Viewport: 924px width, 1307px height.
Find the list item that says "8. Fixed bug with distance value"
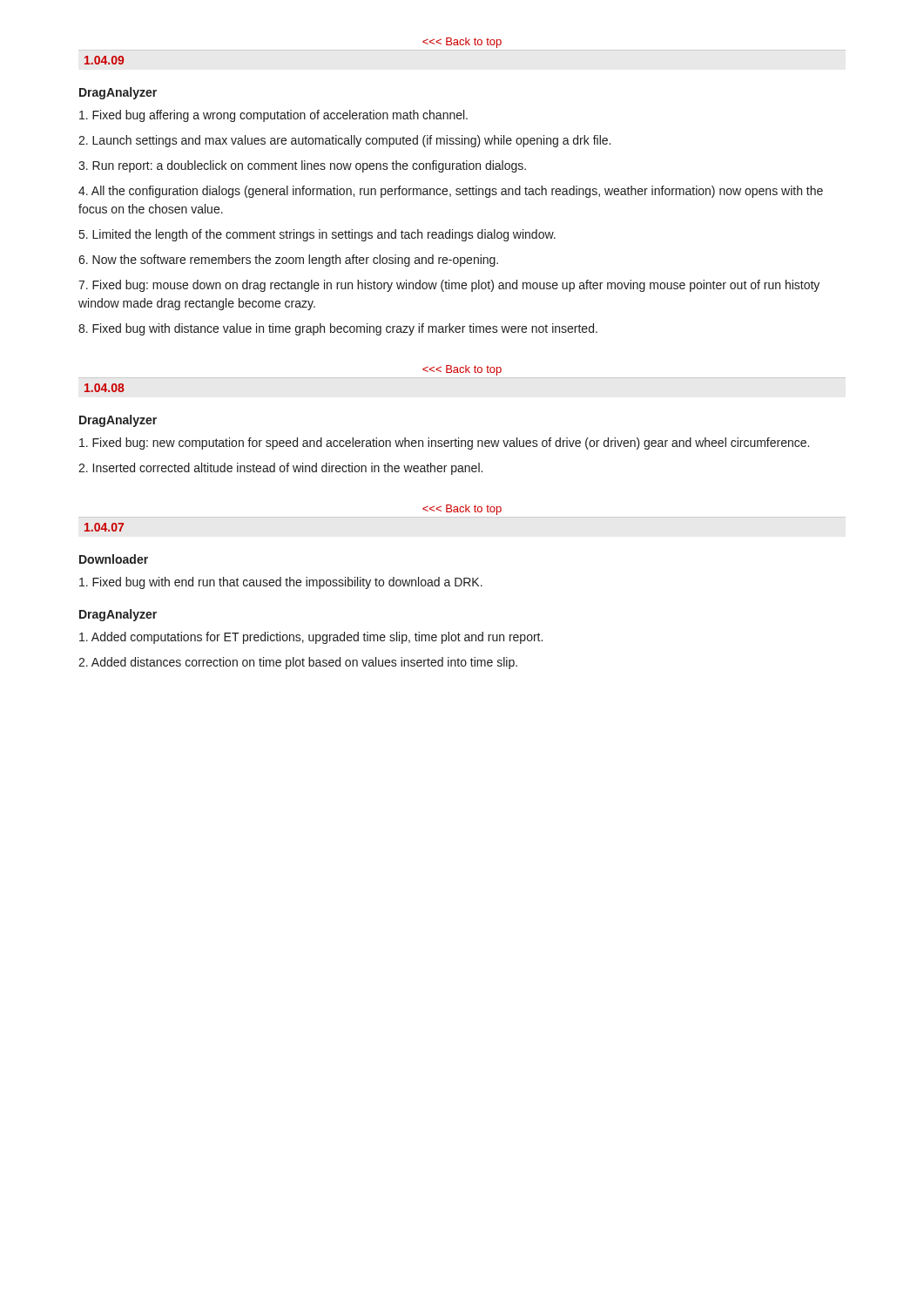[x=338, y=329]
